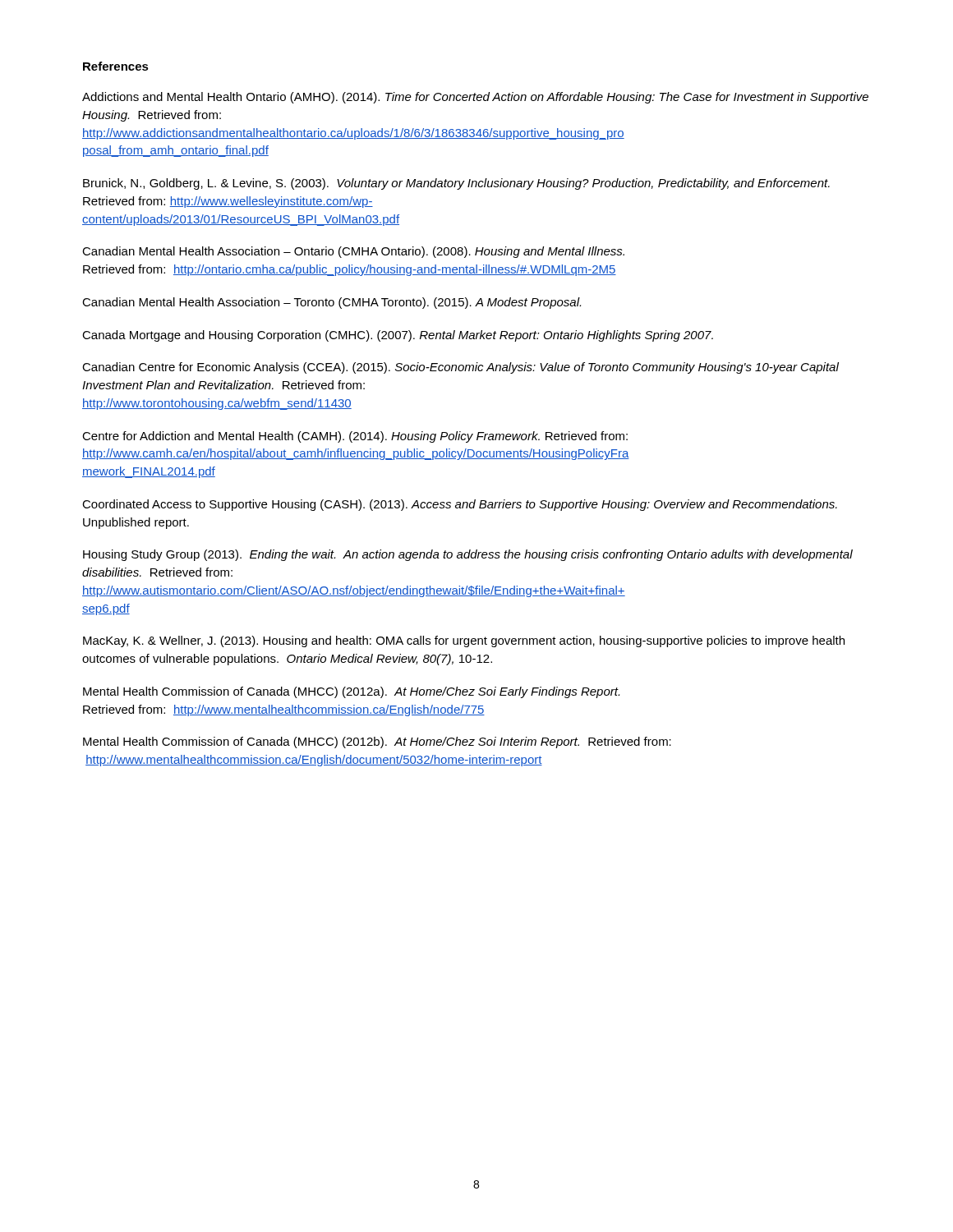Image resolution: width=953 pixels, height=1232 pixels.
Task: Find the list item containing "Brunick, N., Goldberg, L. & Levine, S."
Action: point(456,184)
